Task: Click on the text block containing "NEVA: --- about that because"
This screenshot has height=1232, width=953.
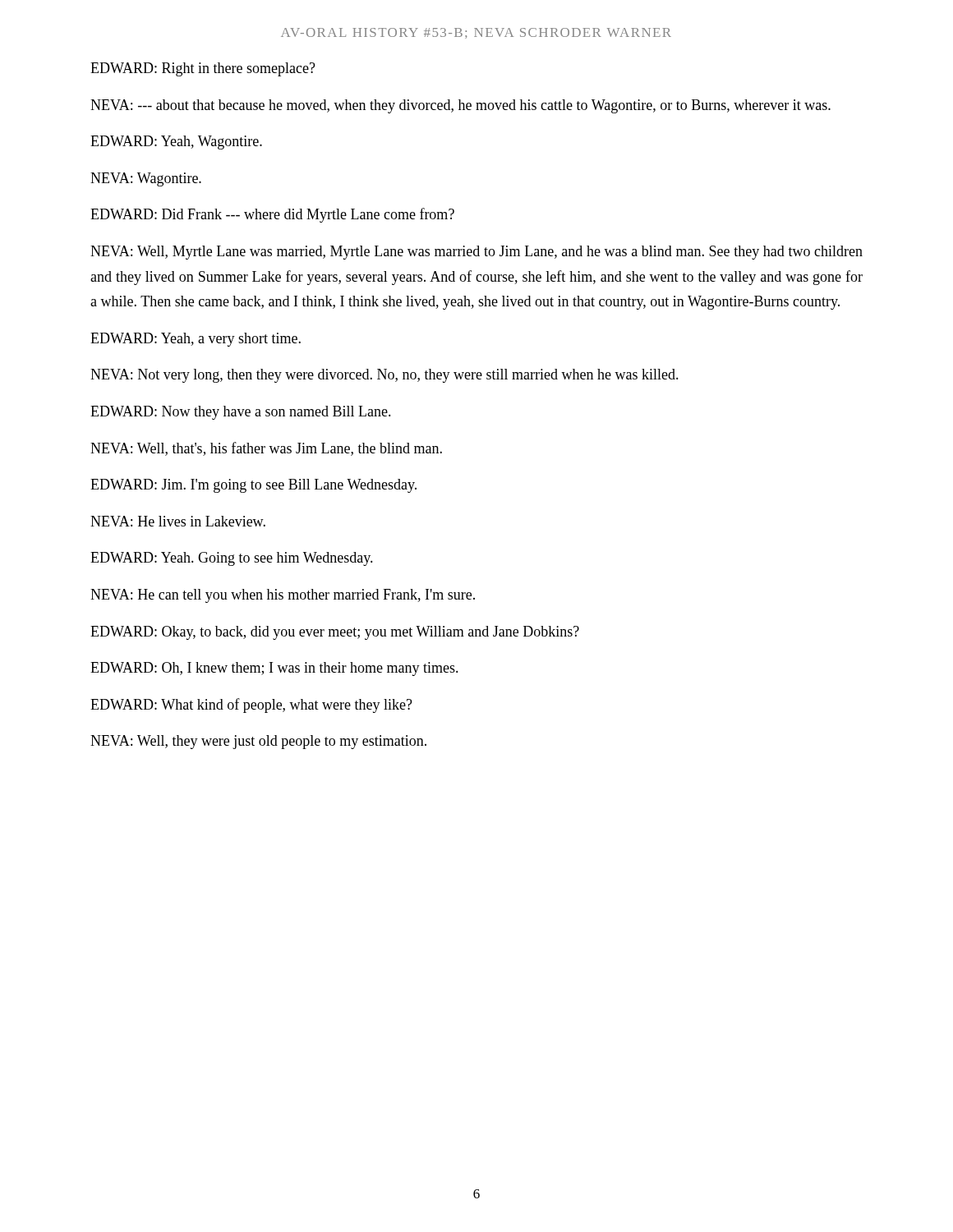Action: [x=461, y=105]
